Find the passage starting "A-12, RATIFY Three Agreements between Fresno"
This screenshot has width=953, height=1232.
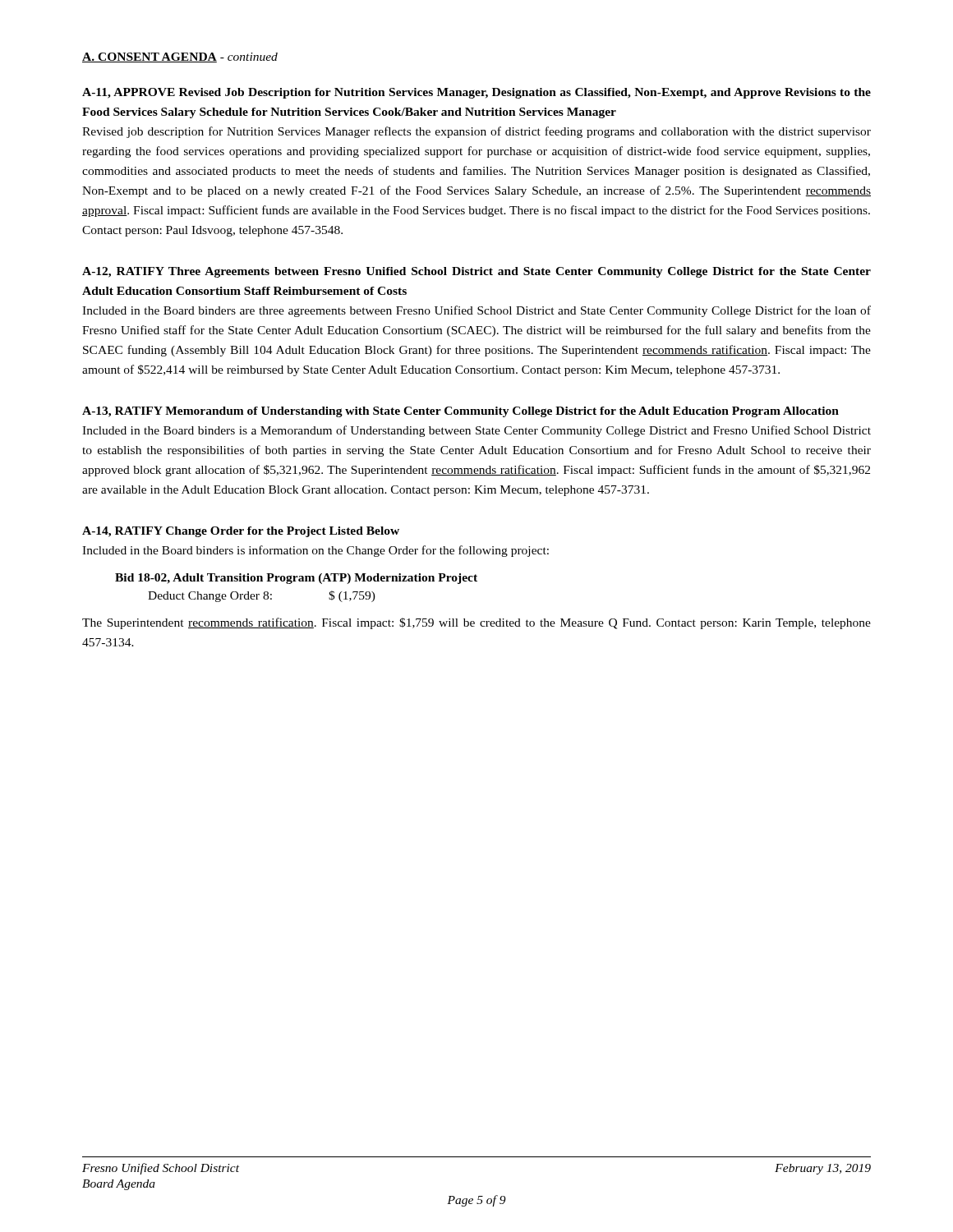pos(476,320)
